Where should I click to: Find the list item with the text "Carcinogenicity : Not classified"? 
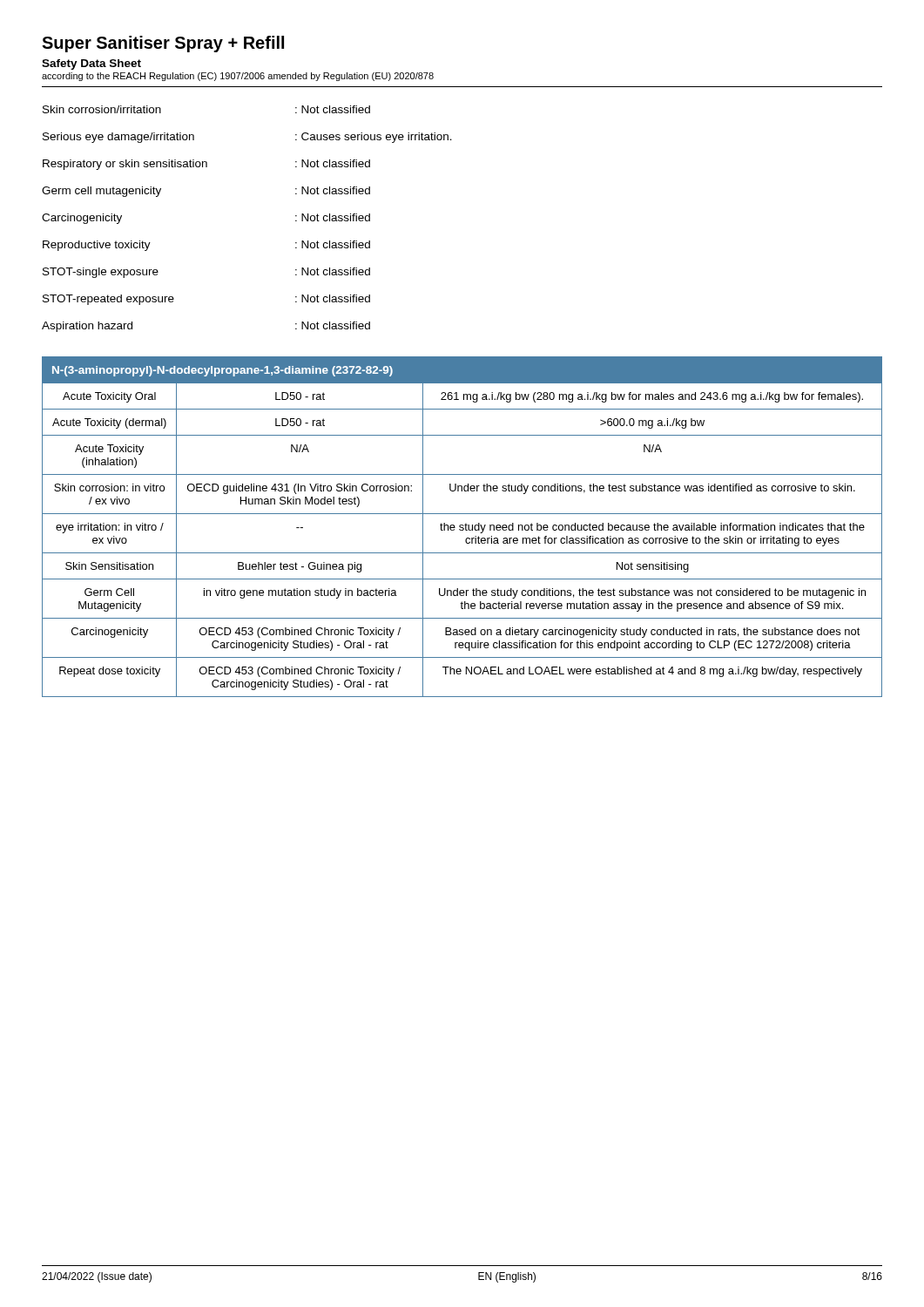pos(78,220)
